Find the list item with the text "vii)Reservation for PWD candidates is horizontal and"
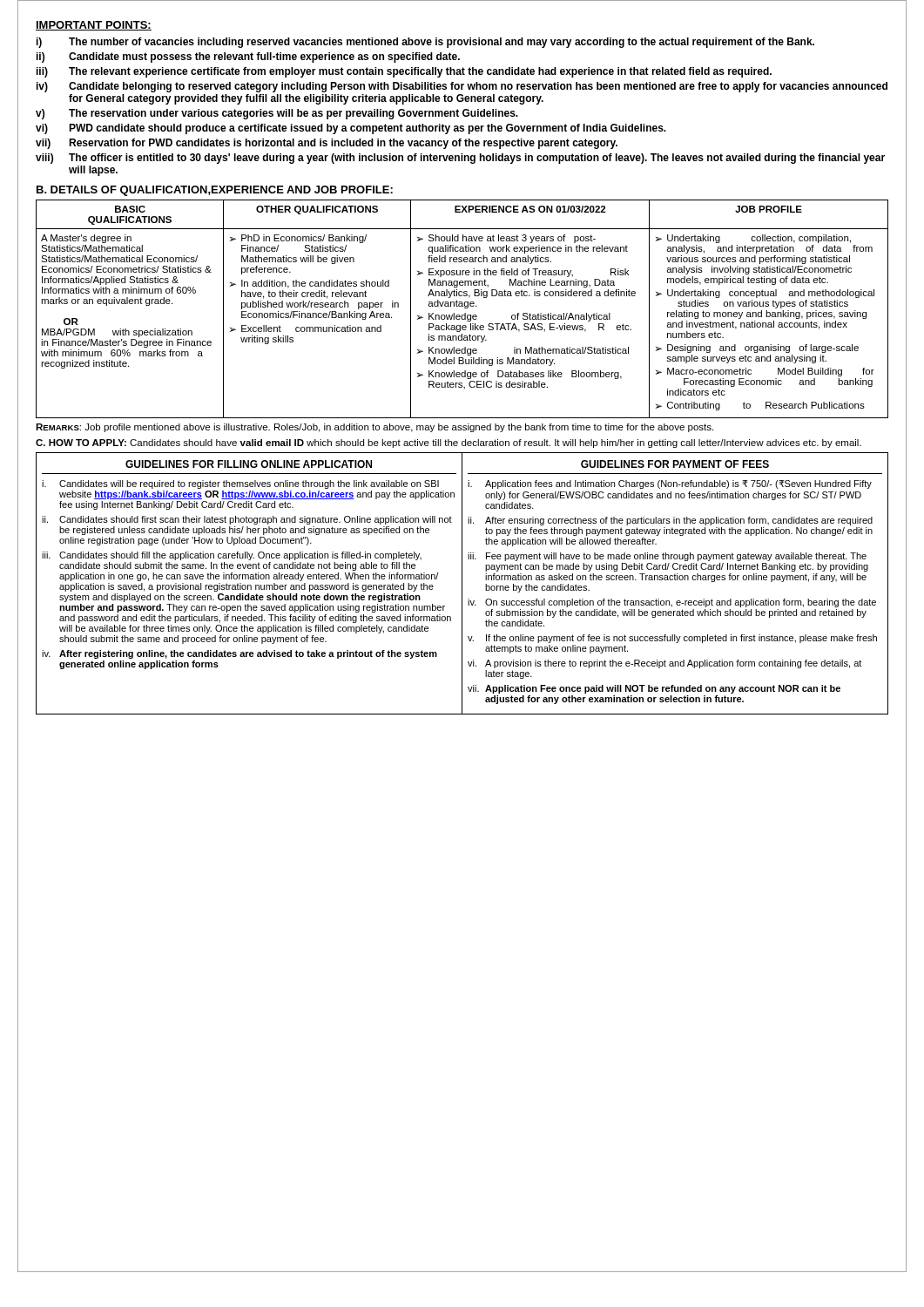The height and width of the screenshot is (1307, 924). tap(462, 143)
